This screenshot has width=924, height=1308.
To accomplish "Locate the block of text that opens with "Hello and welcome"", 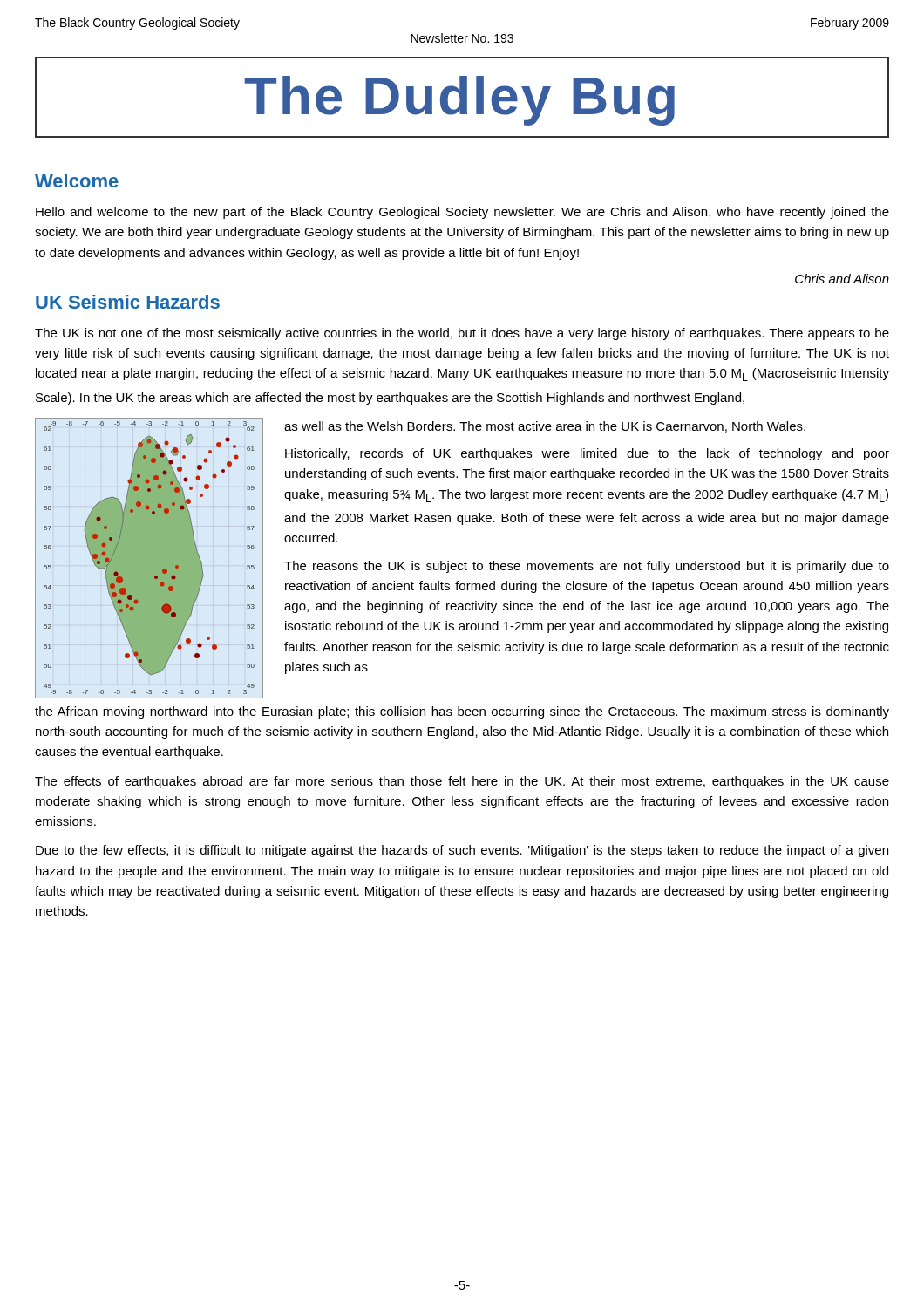I will (x=462, y=232).
